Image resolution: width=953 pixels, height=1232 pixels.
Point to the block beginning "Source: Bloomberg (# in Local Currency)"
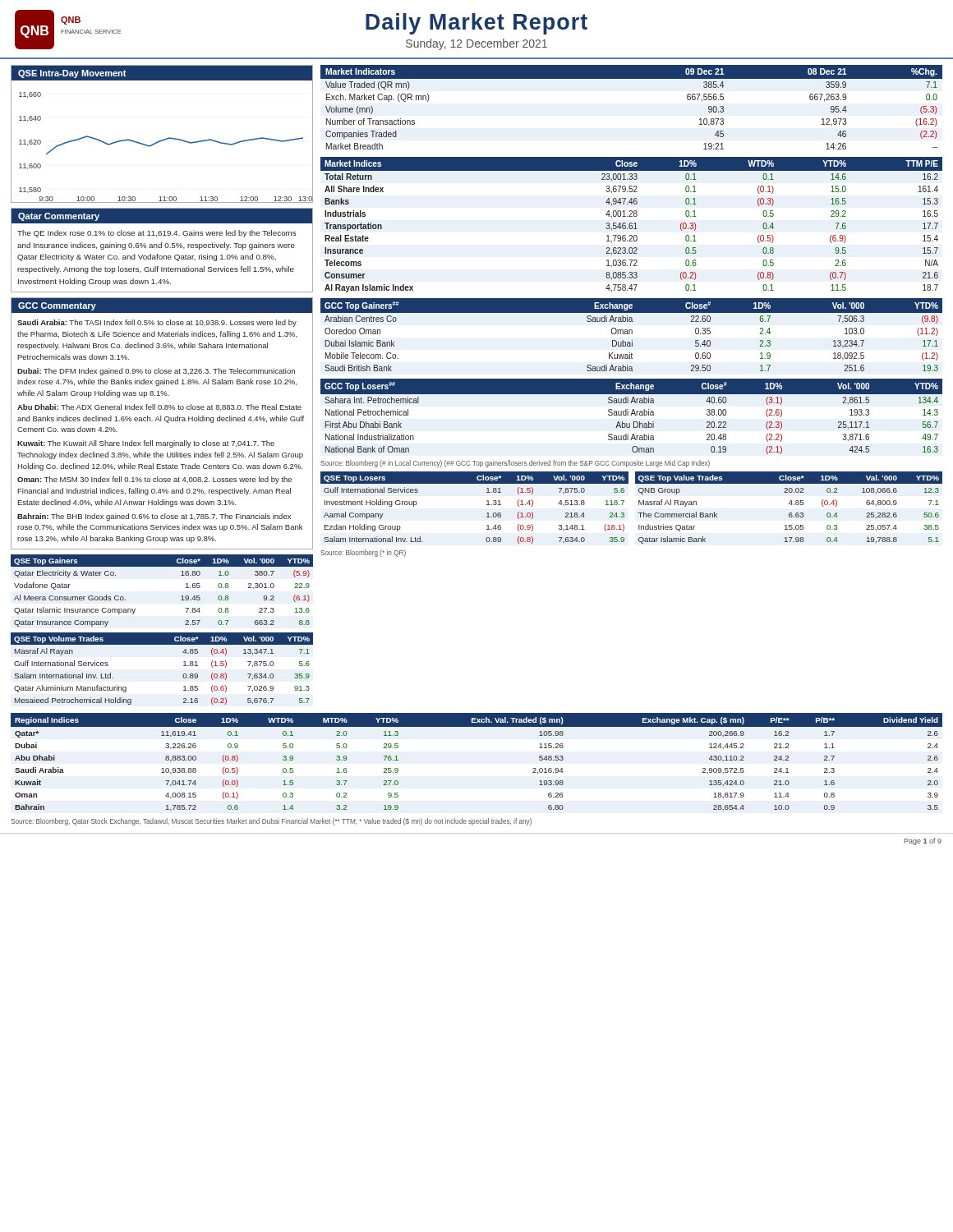coord(515,463)
